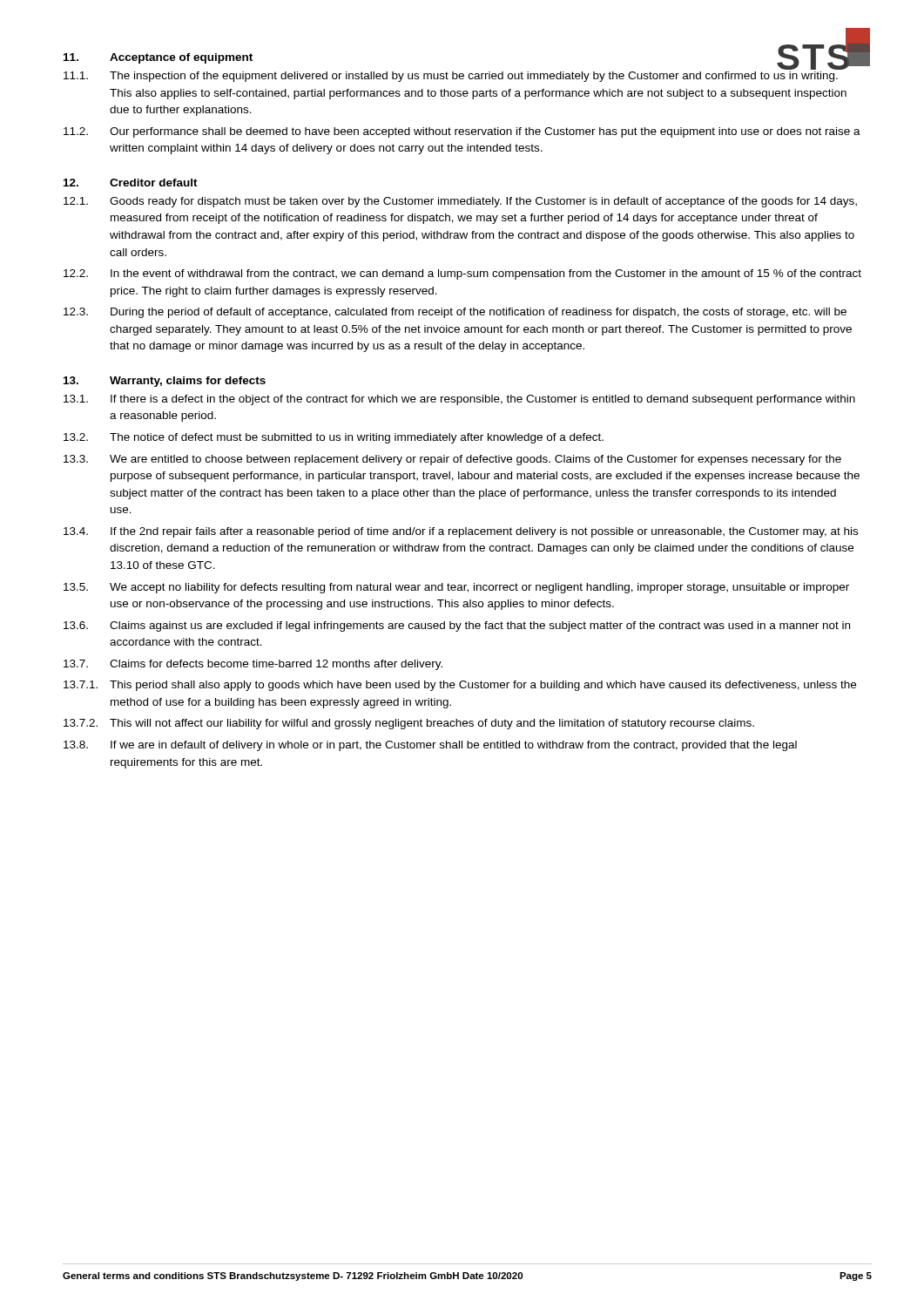The image size is (924, 1307).
Task: Click on the element starting "13.2. The notice of defect must"
Action: 462,437
